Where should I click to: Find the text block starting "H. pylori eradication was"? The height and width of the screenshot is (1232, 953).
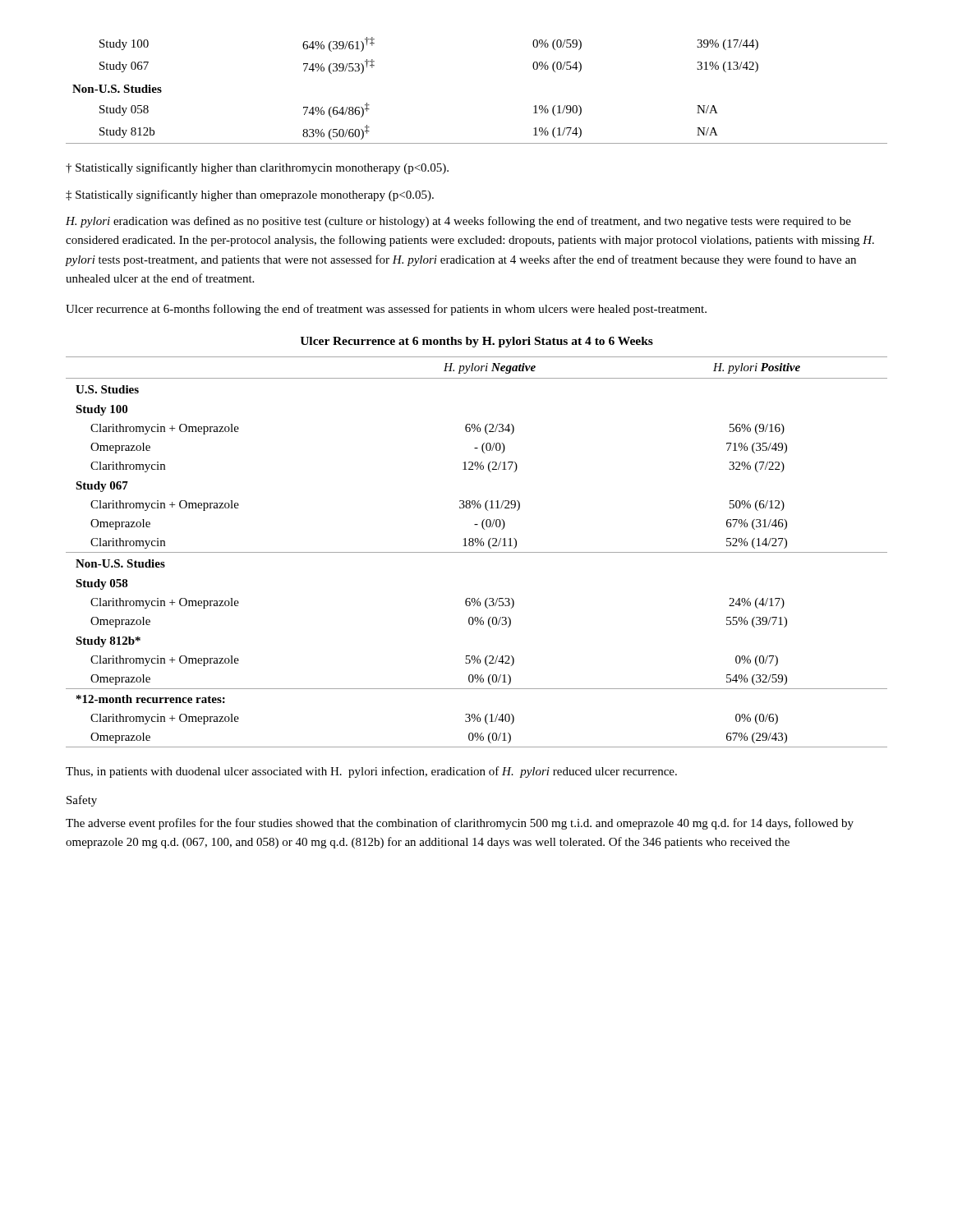(470, 250)
